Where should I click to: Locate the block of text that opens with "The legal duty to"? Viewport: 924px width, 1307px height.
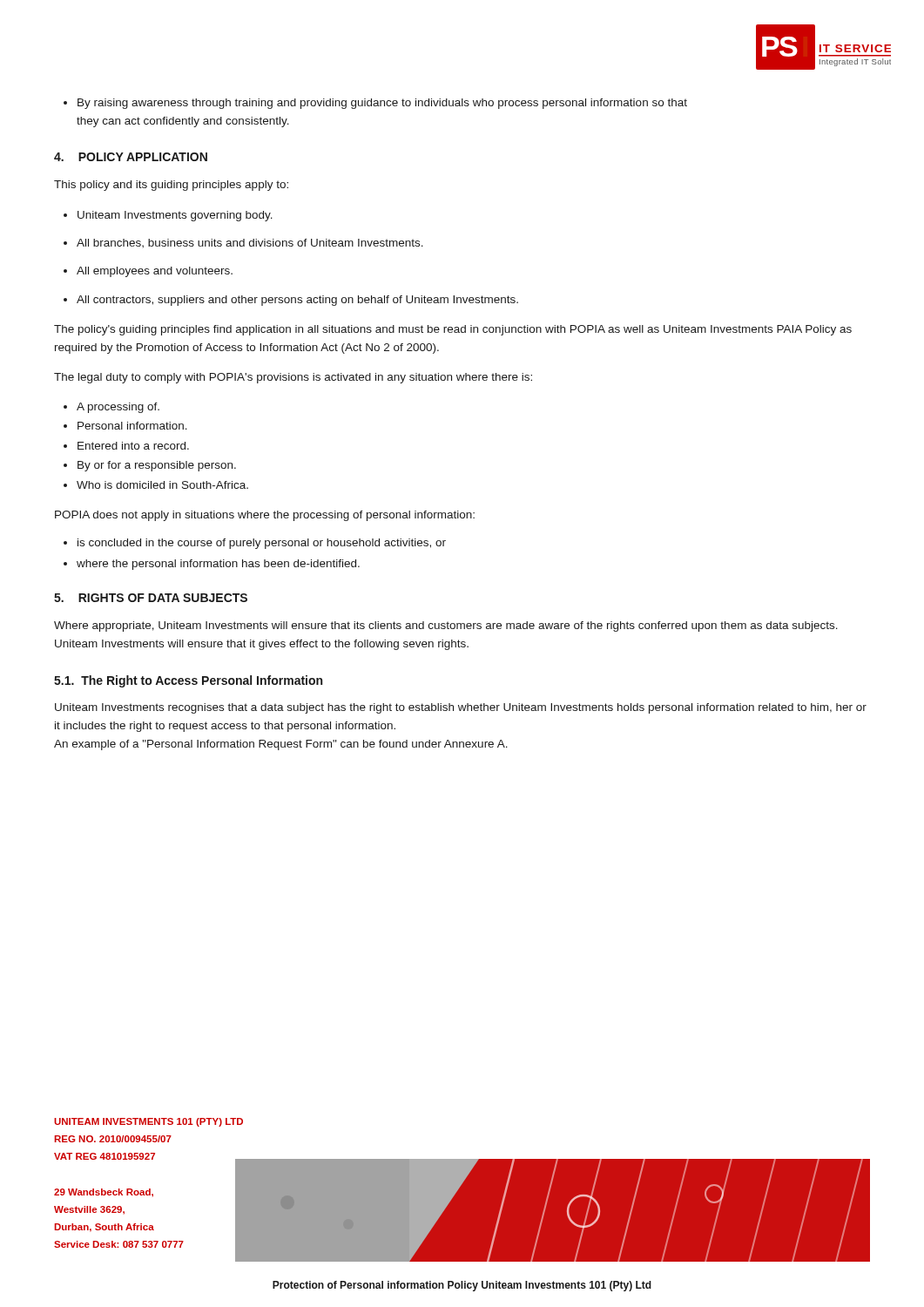[294, 377]
